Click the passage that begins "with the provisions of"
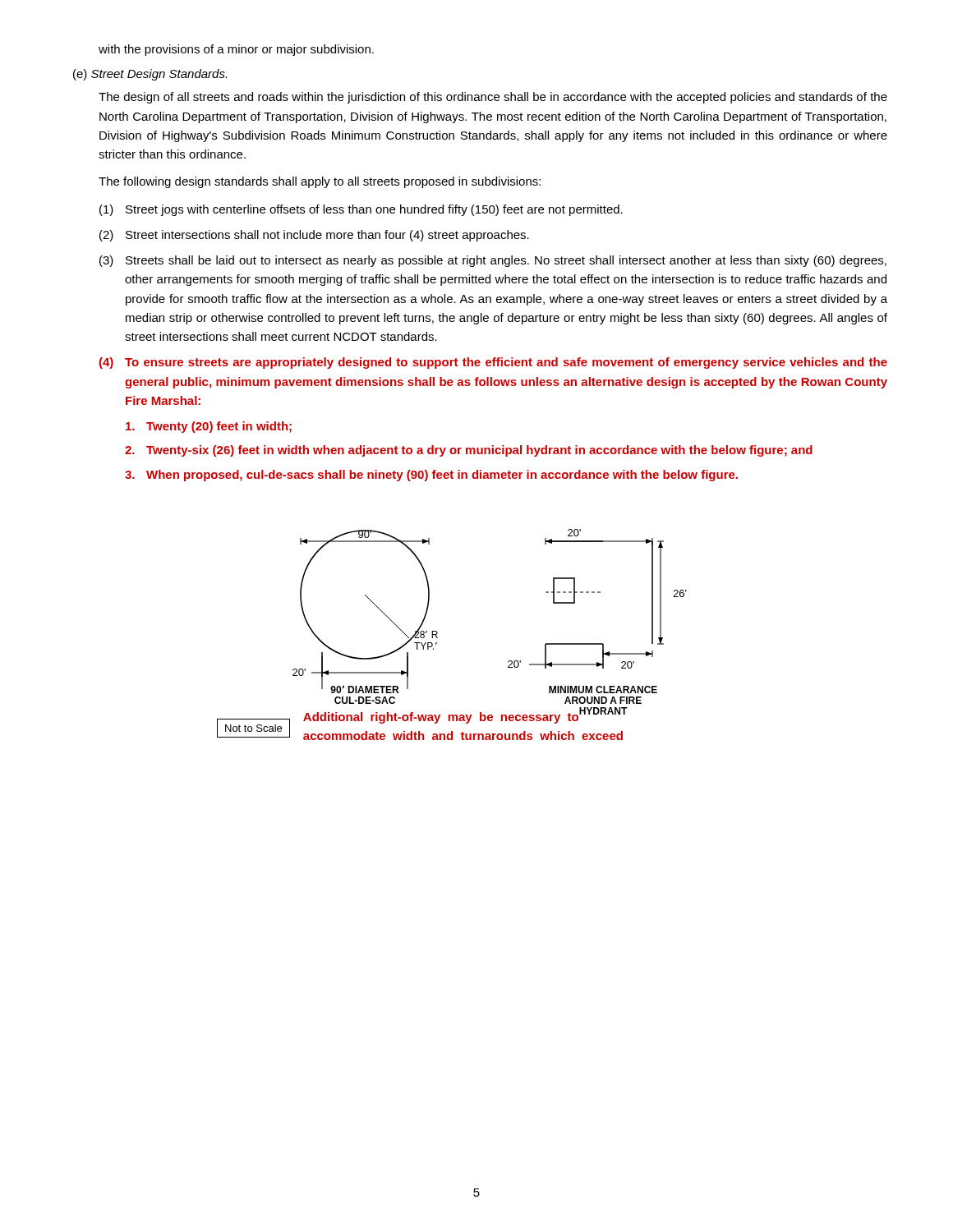Image resolution: width=953 pixels, height=1232 pixels. click(237, 49)
